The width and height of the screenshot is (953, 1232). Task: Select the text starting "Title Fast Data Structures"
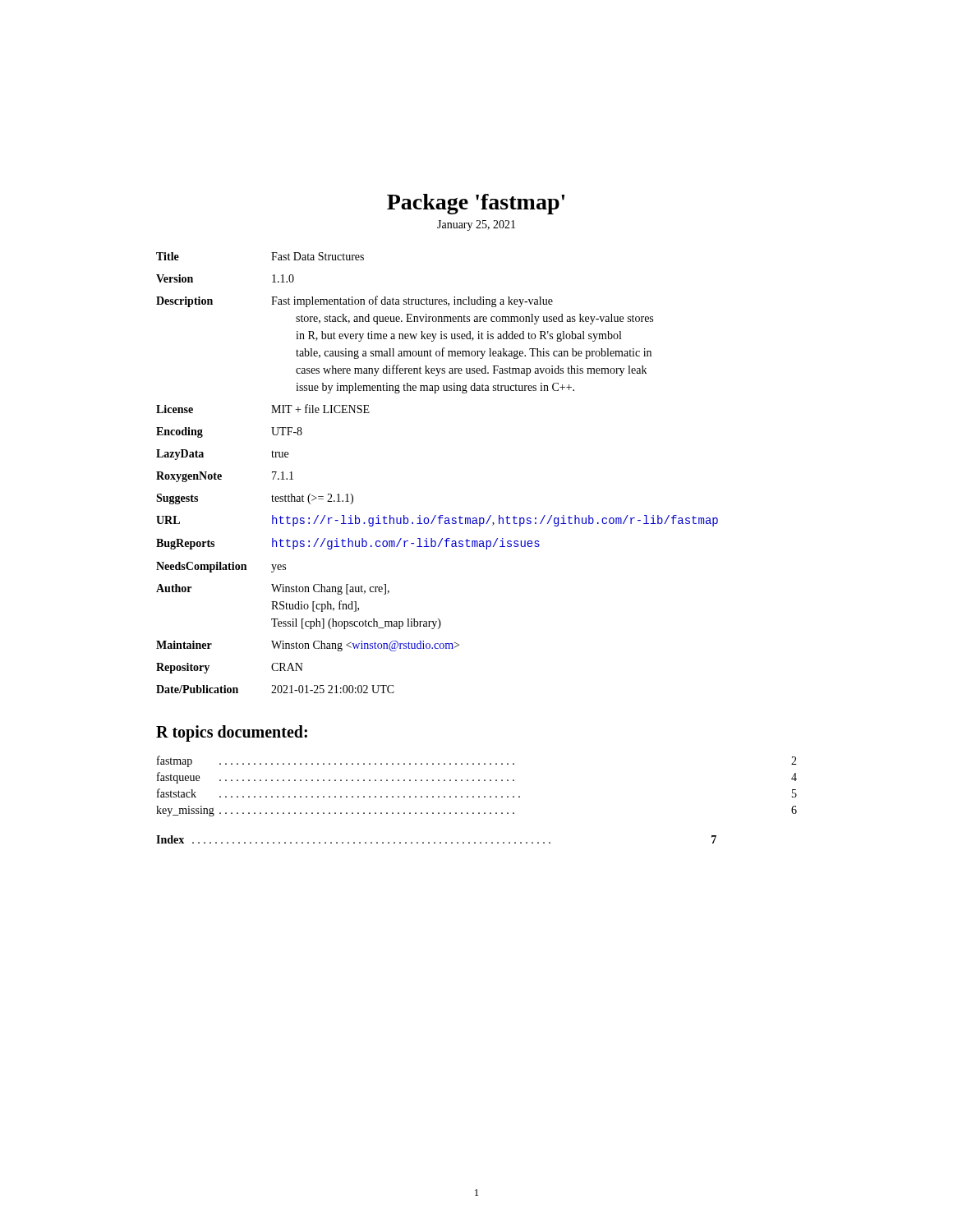pyautogui.click(x=168, y=256)
